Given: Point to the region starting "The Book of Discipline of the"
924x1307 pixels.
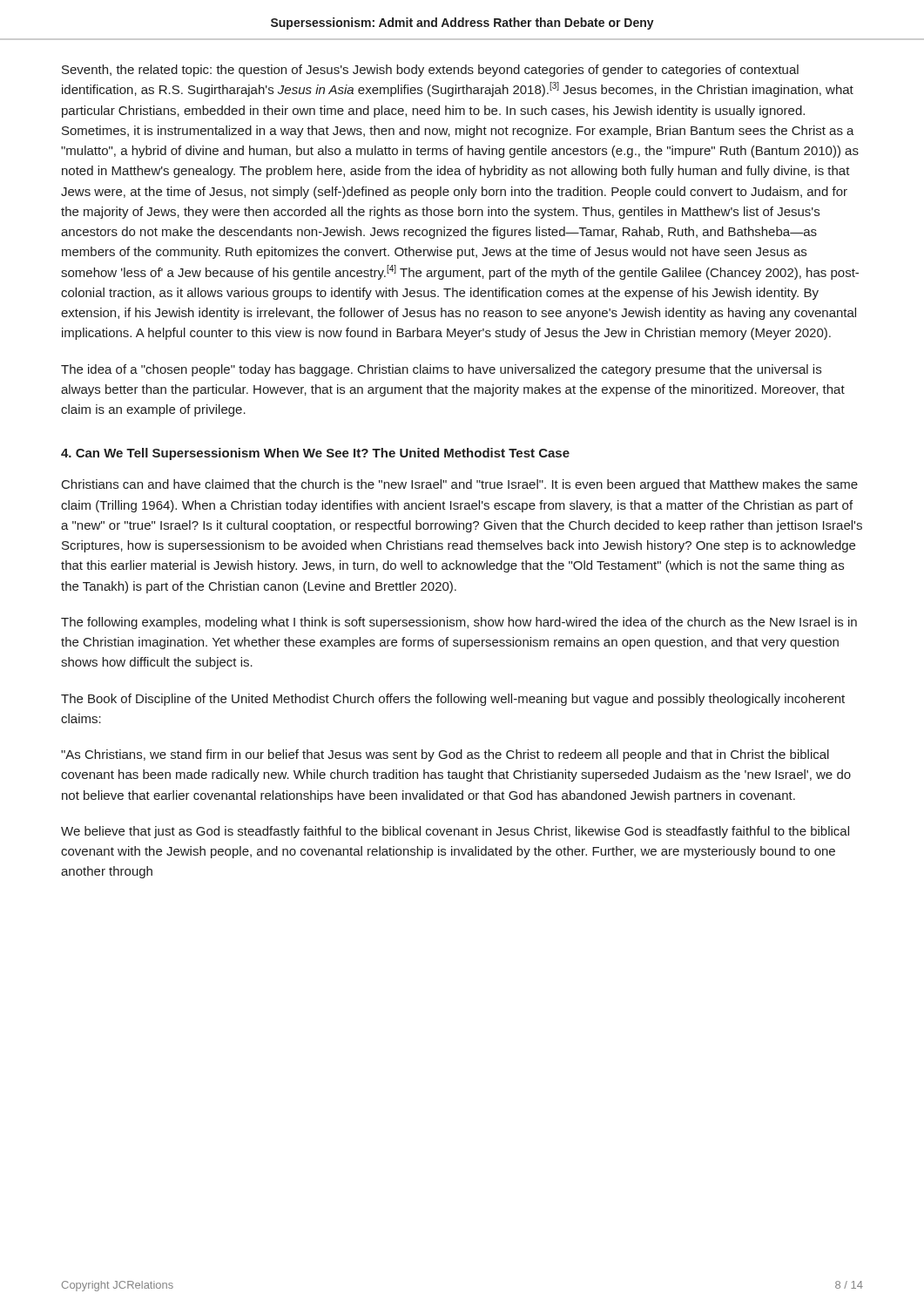Looking at the screenshot, I should [x=453, y=708].
